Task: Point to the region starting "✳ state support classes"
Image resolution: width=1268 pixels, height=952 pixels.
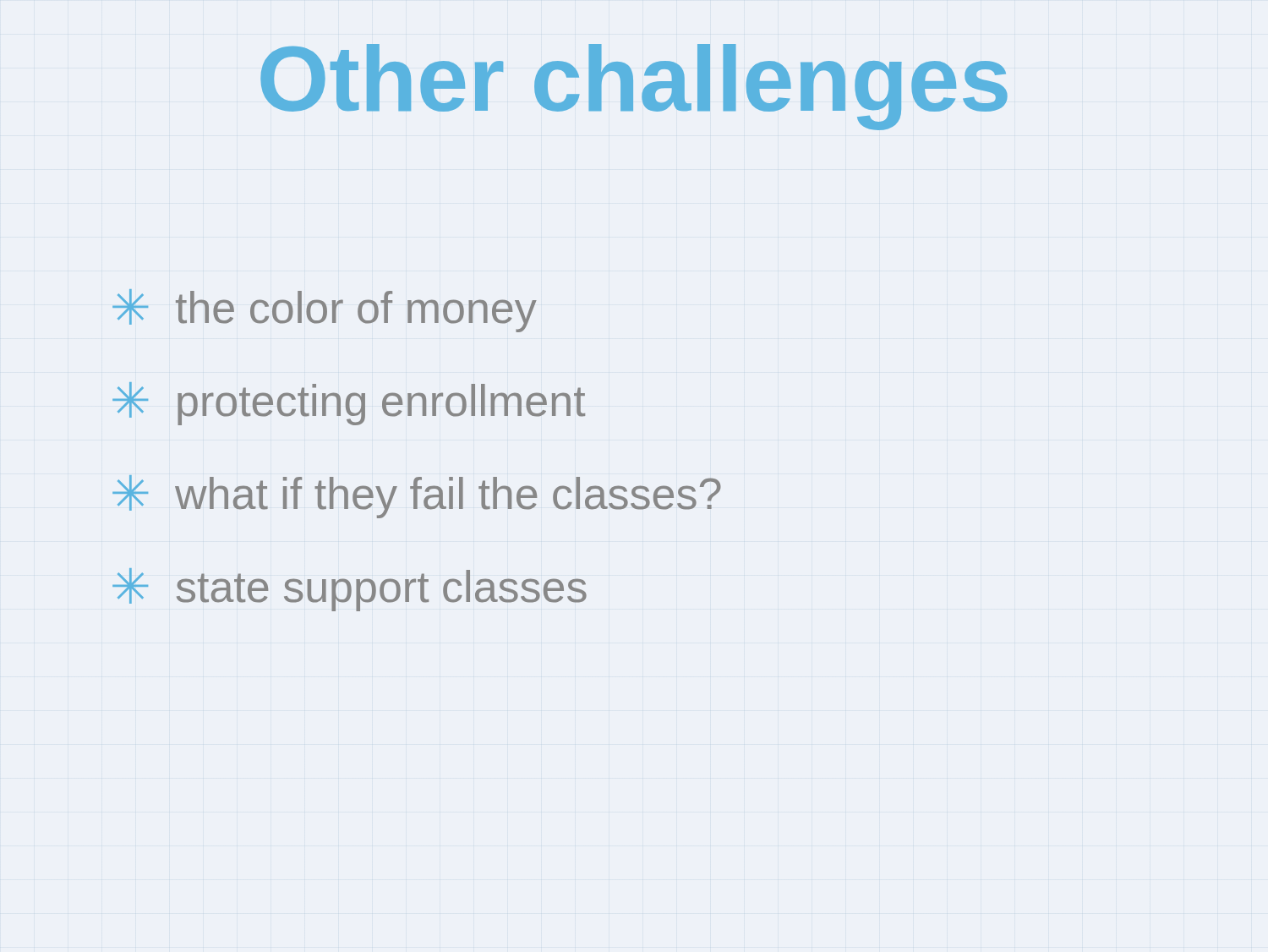Action: (x=349, y=587)
